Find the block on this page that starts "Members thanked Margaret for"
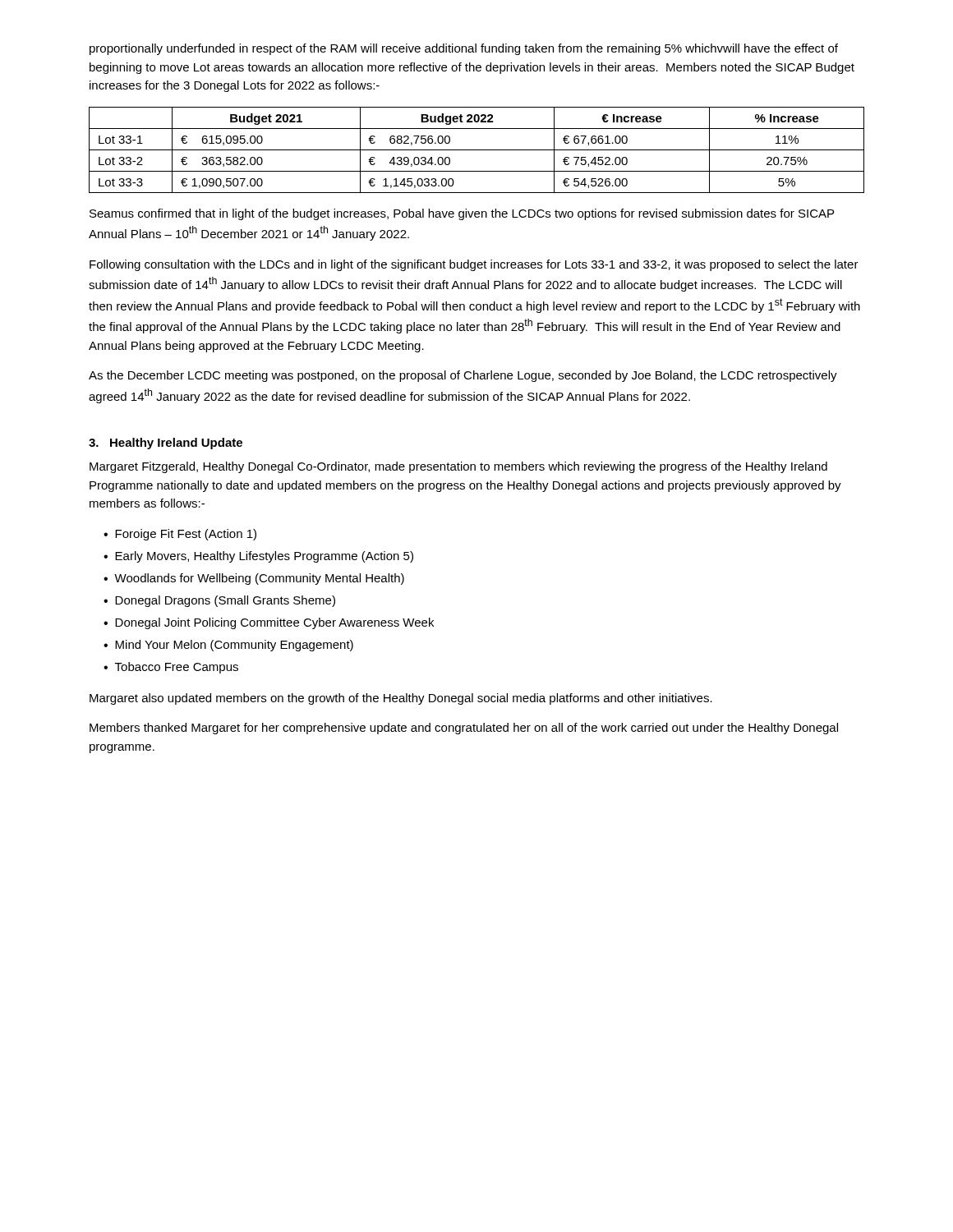The image size is (953, 1232). (x=464, y=737)
